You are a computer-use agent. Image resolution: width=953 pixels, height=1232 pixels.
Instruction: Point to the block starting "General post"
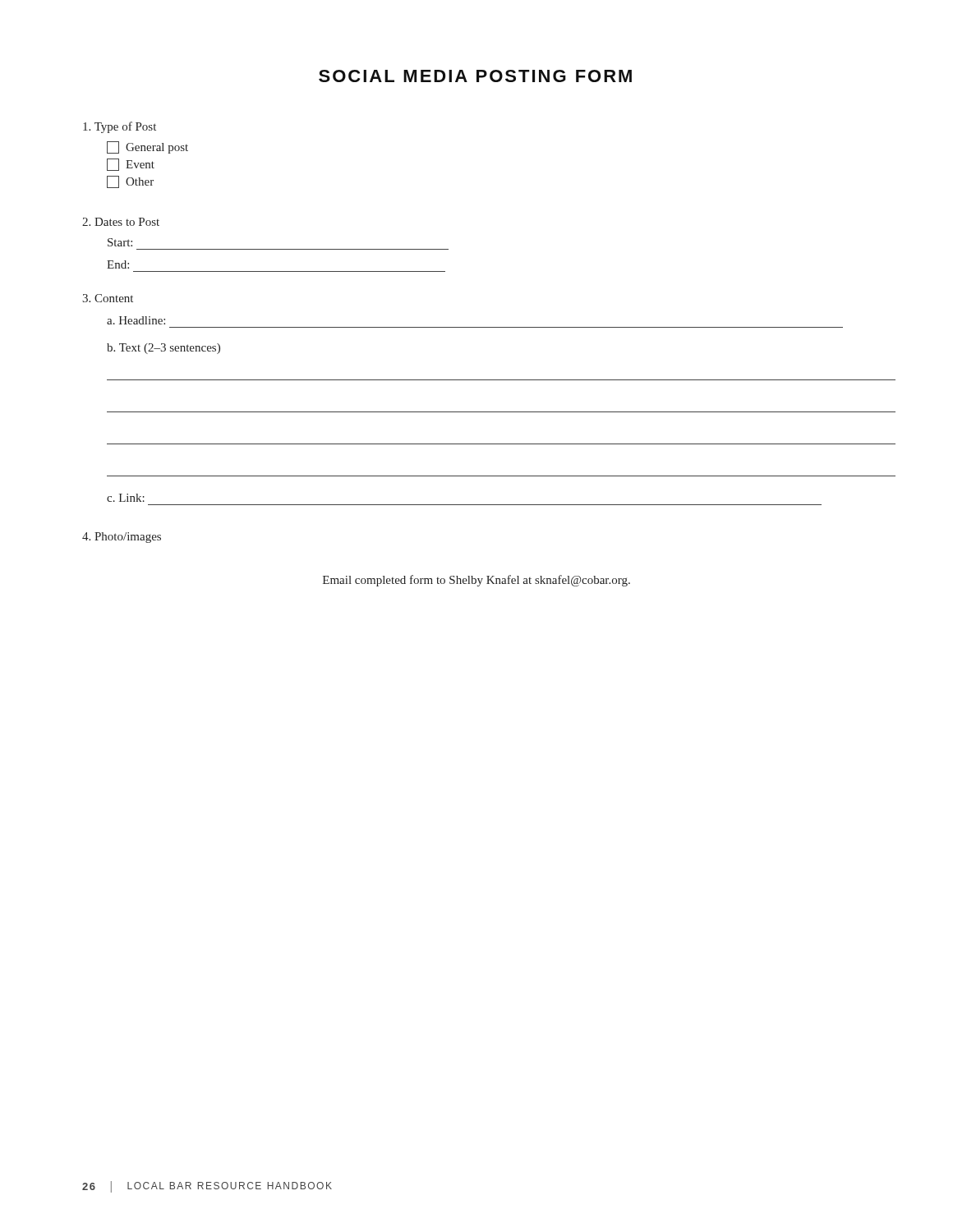pos(148,147)
